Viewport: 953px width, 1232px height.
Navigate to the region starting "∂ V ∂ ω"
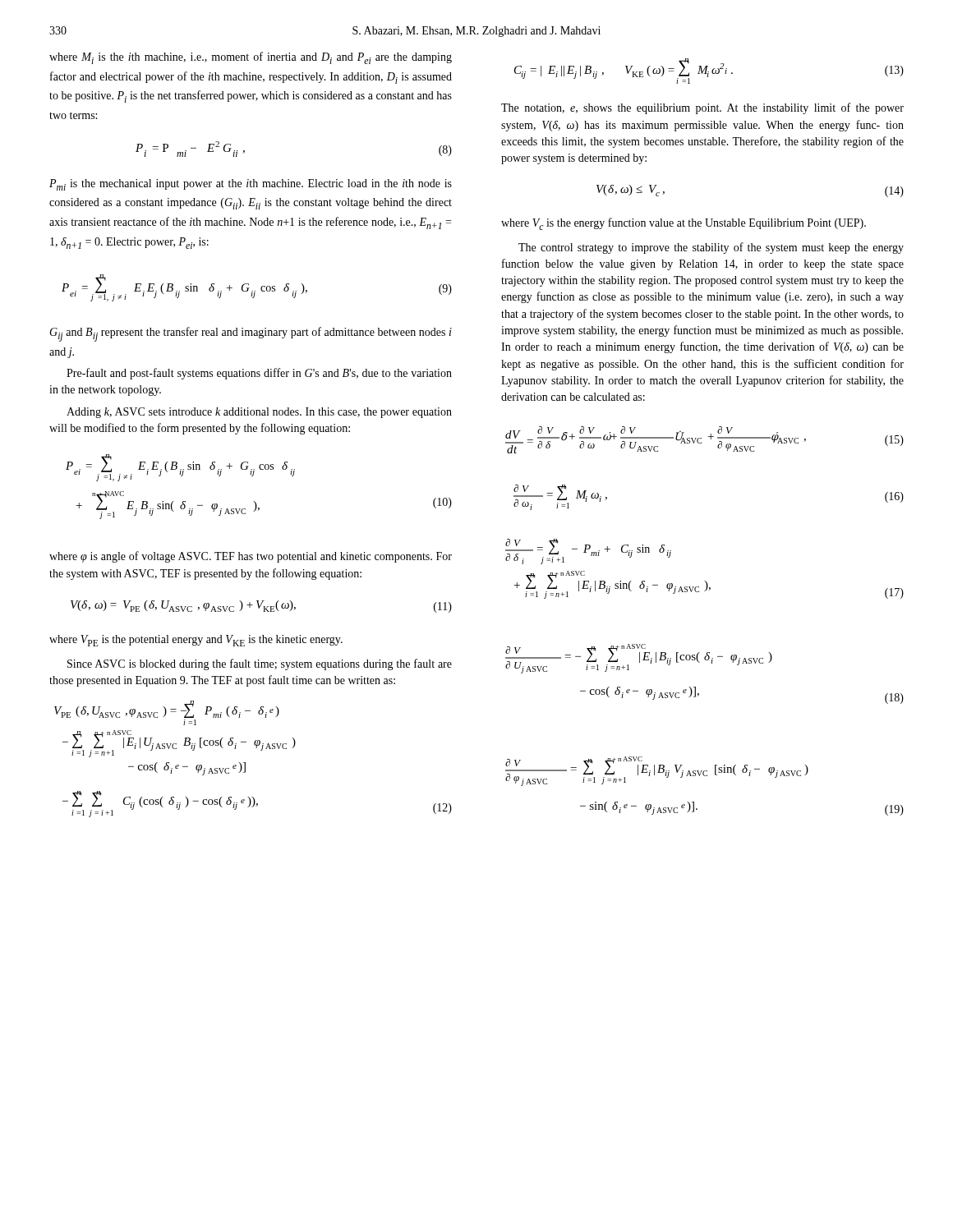562,499
